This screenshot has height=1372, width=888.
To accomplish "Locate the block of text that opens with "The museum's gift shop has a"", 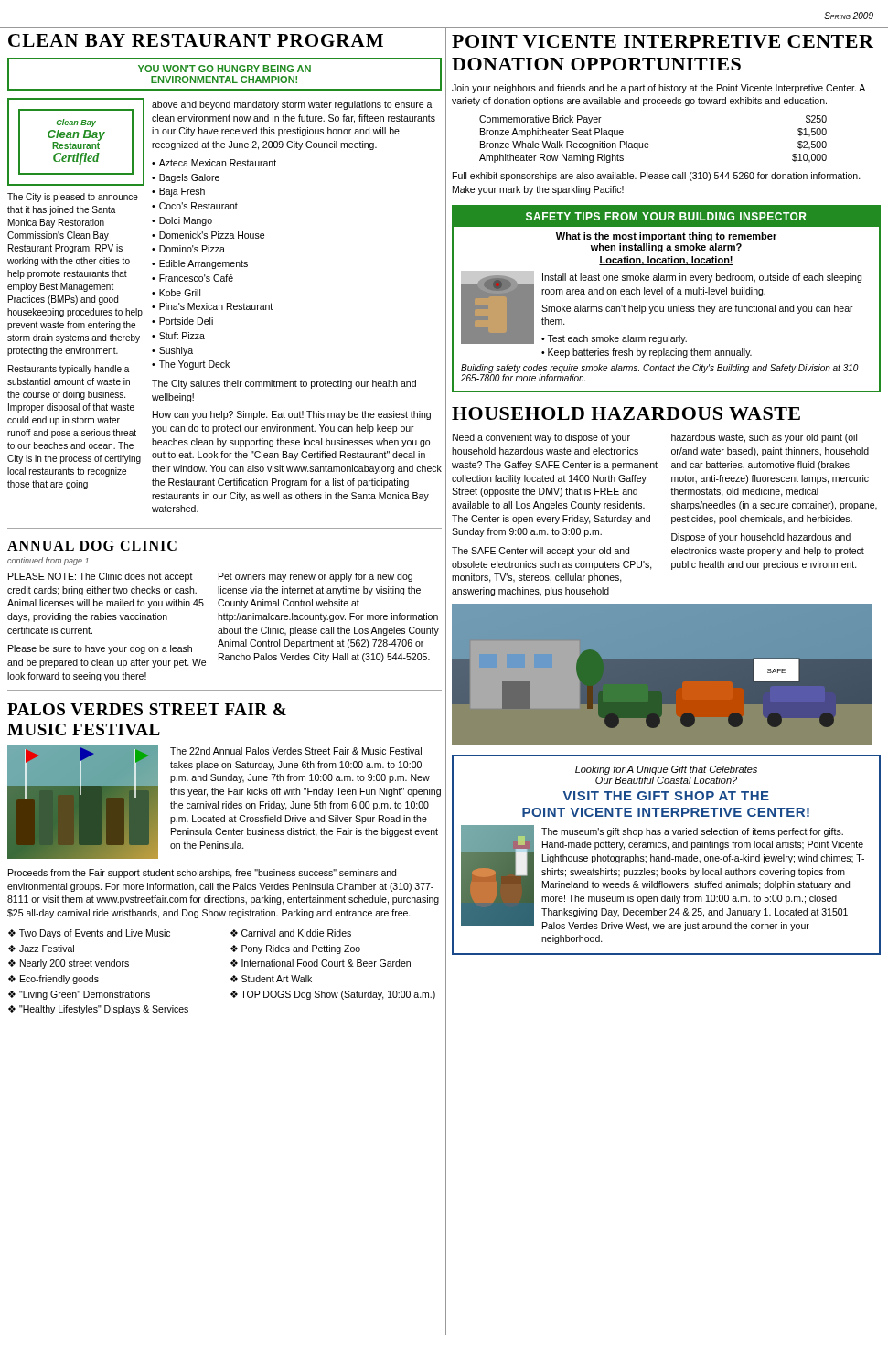I will tap(703, 885).
